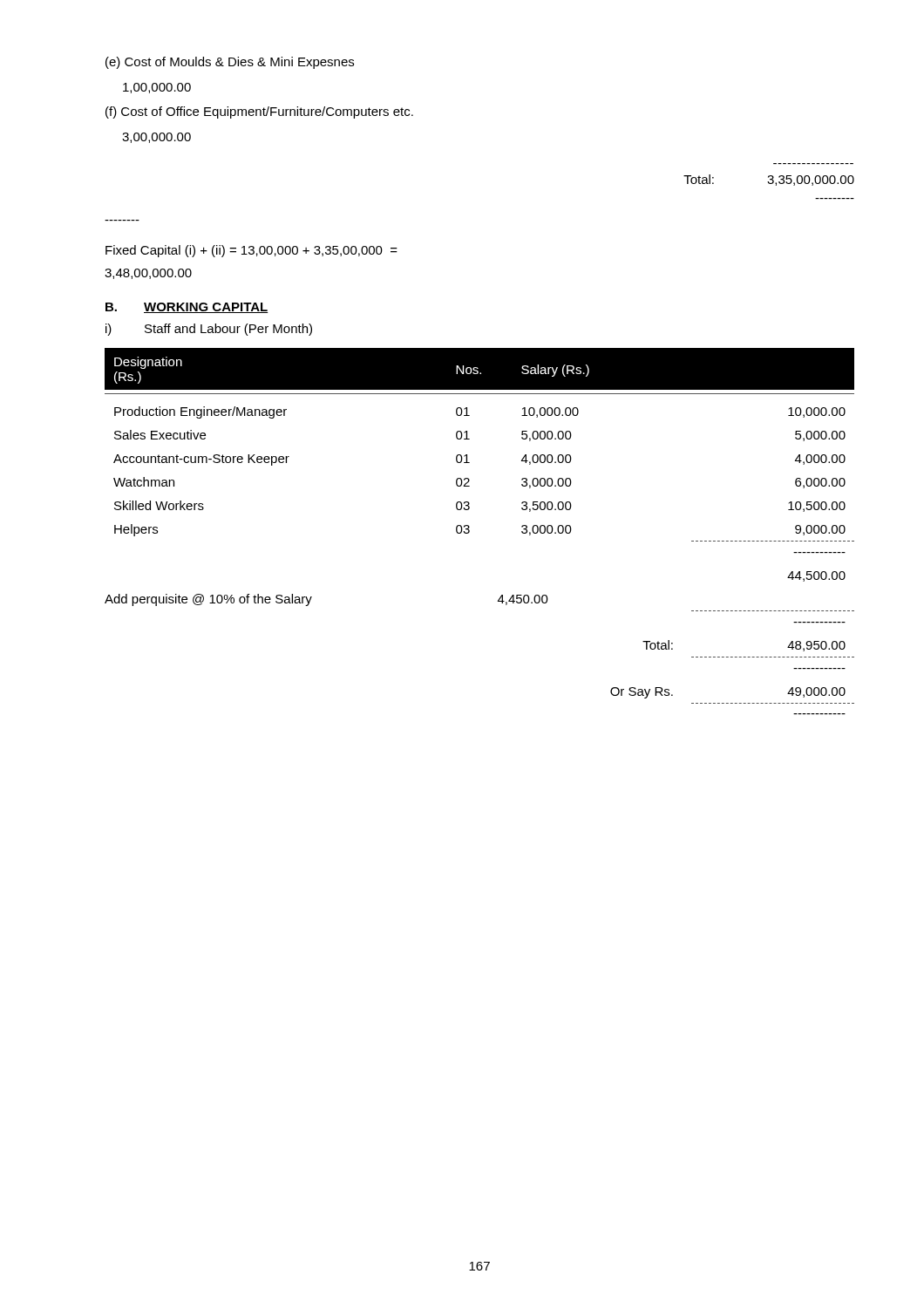Navigate to the text starting "i) Staff and Labour (Per"
This screenshot has width=924, height=1308.
[x=209, y=328]
